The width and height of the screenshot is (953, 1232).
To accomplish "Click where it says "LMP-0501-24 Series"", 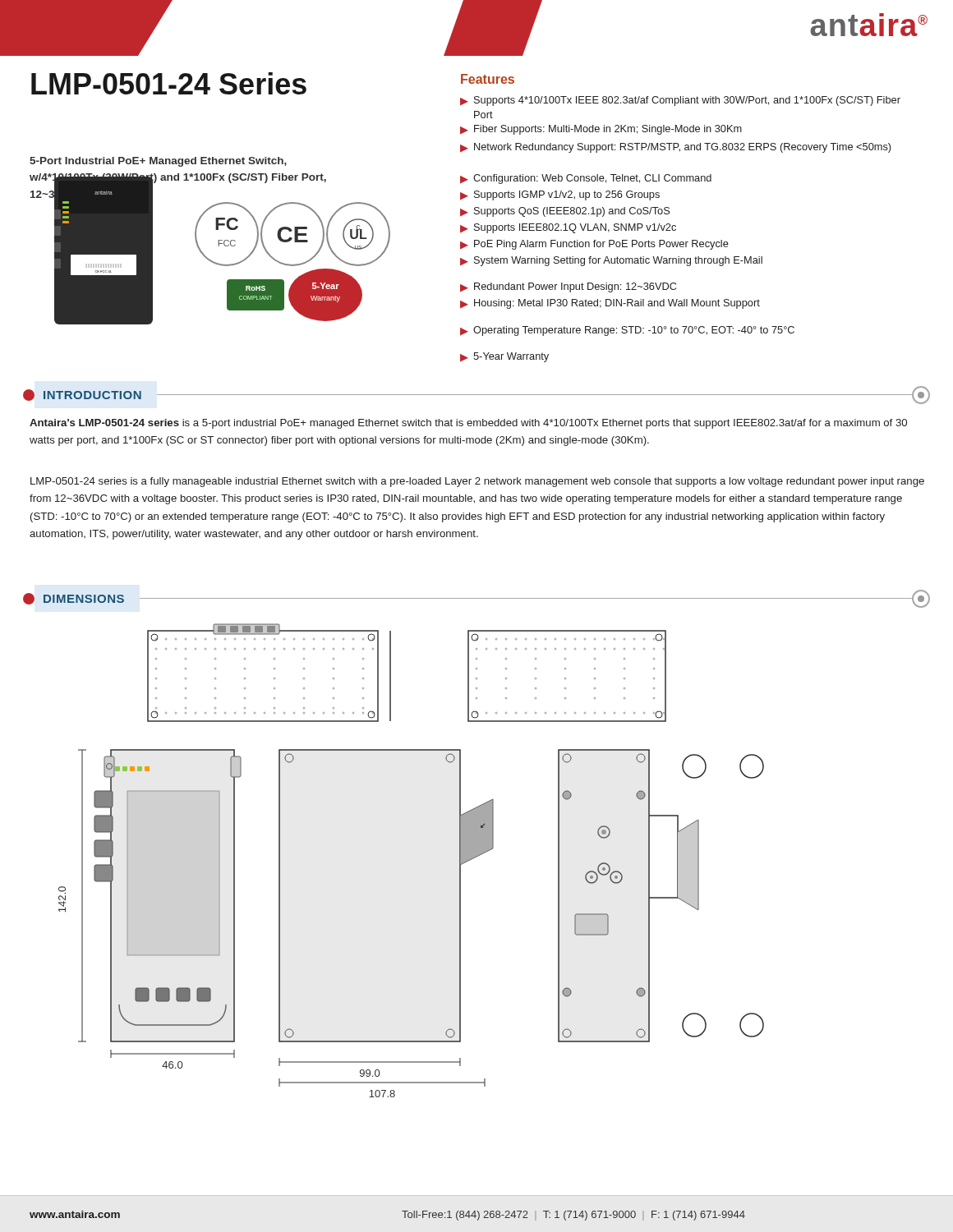I will (x=168, y=85).
